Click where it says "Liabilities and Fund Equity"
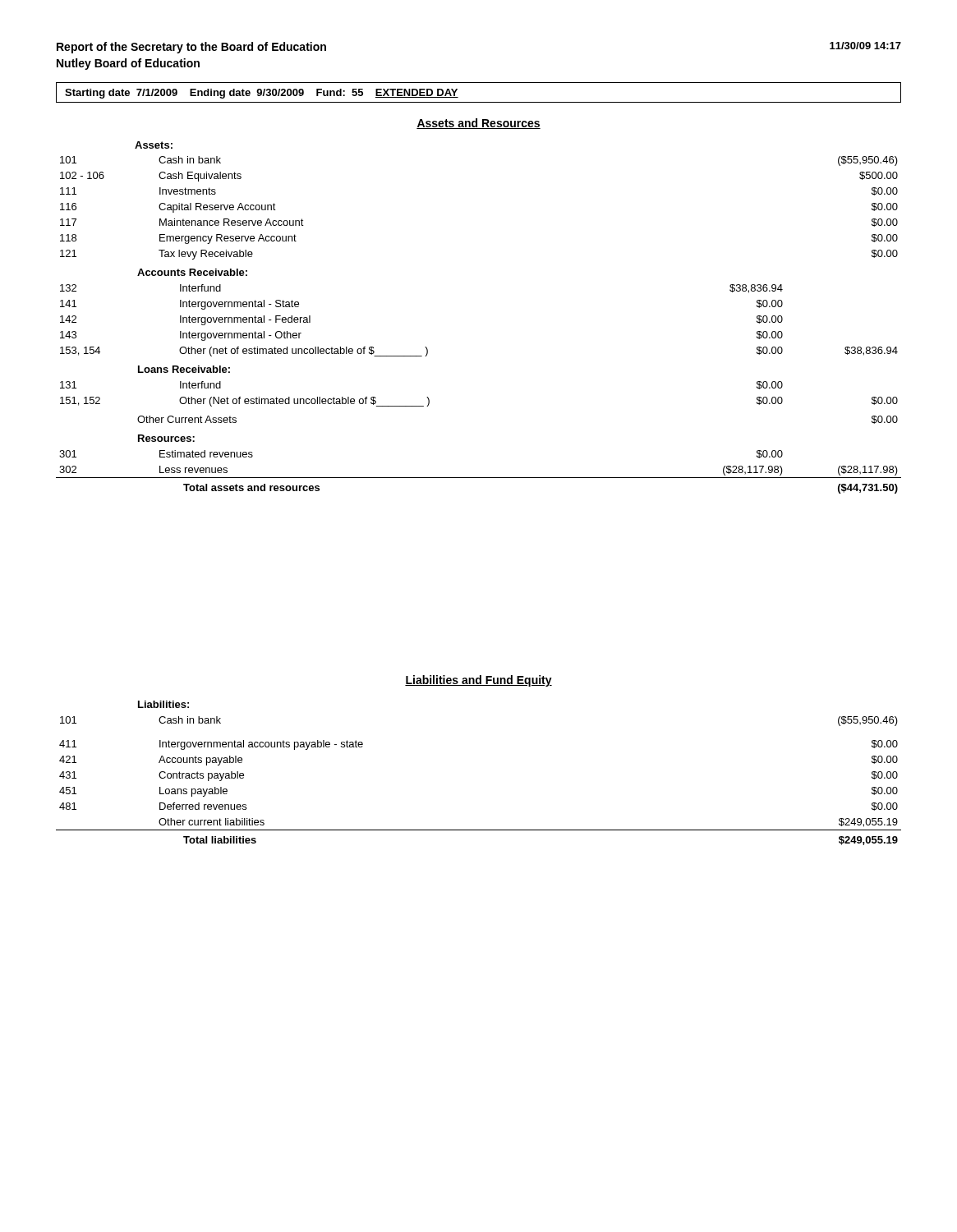 click(478, 680)
